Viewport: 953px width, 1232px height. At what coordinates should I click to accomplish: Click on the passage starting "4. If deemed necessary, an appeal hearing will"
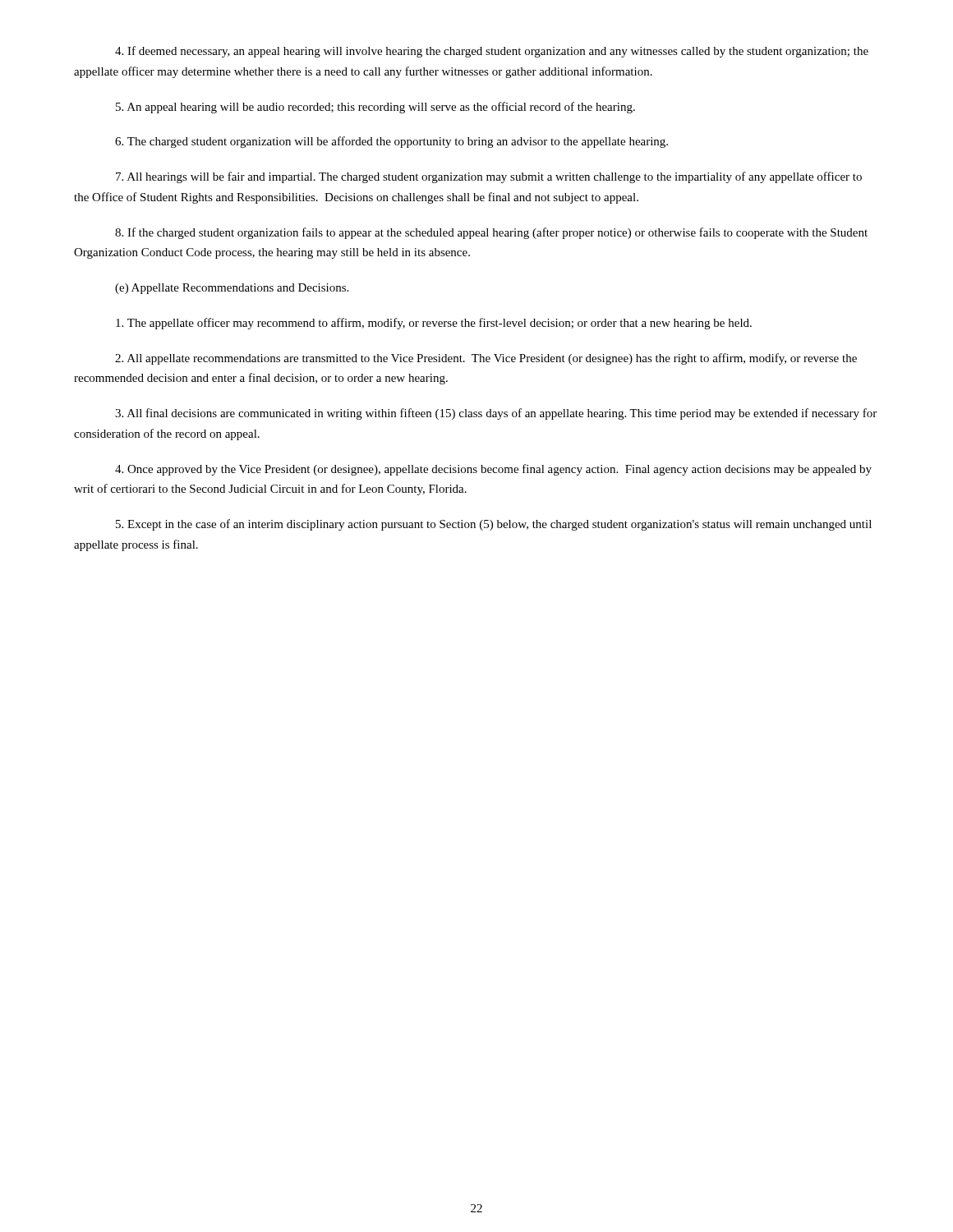(471, 61)
